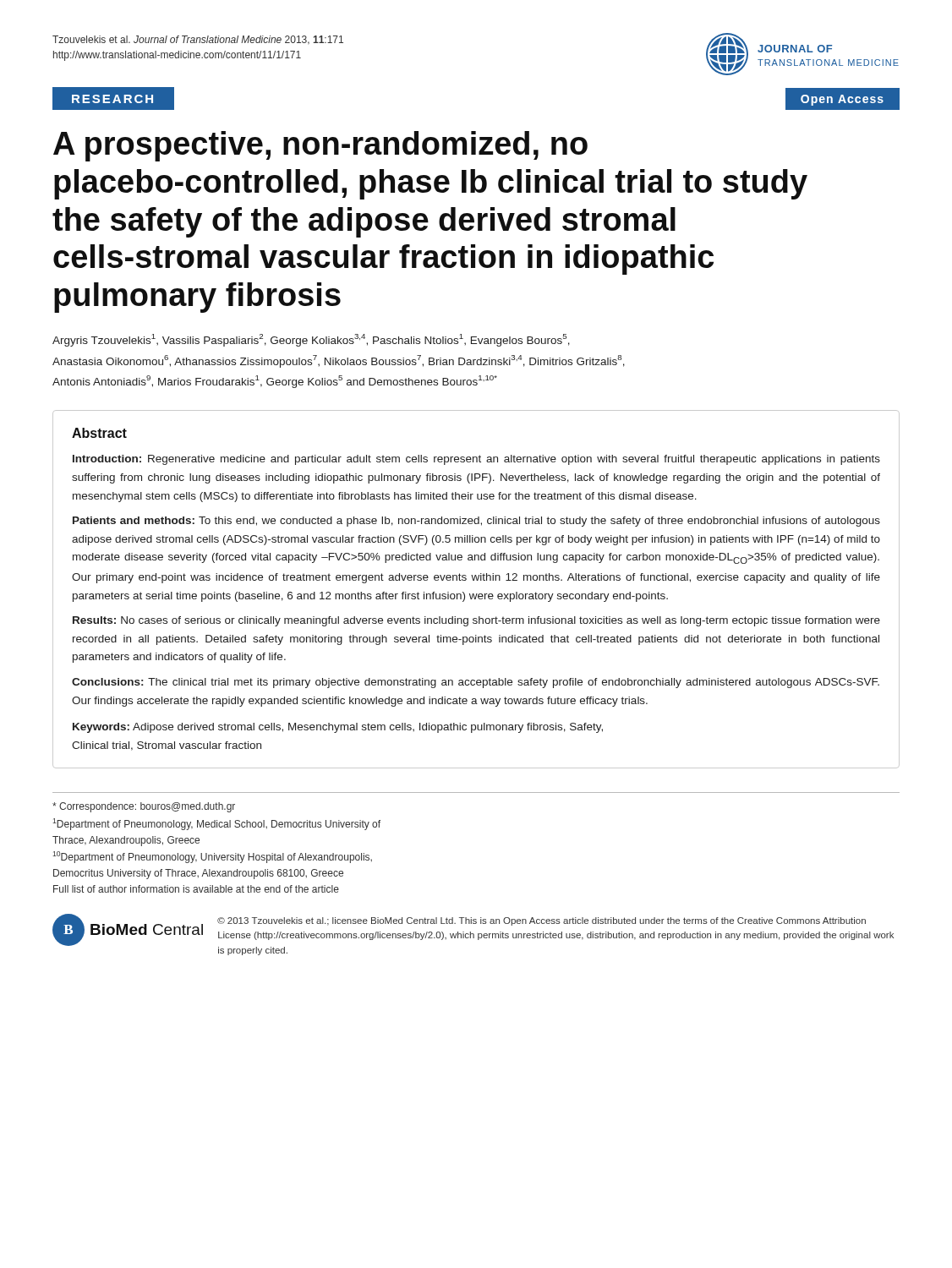Image resolution: width=952 pixels, height=1268 pixels.
Task: Select the block starting "Conclusions: The clinical trial met"
Action: pos(476,691)
